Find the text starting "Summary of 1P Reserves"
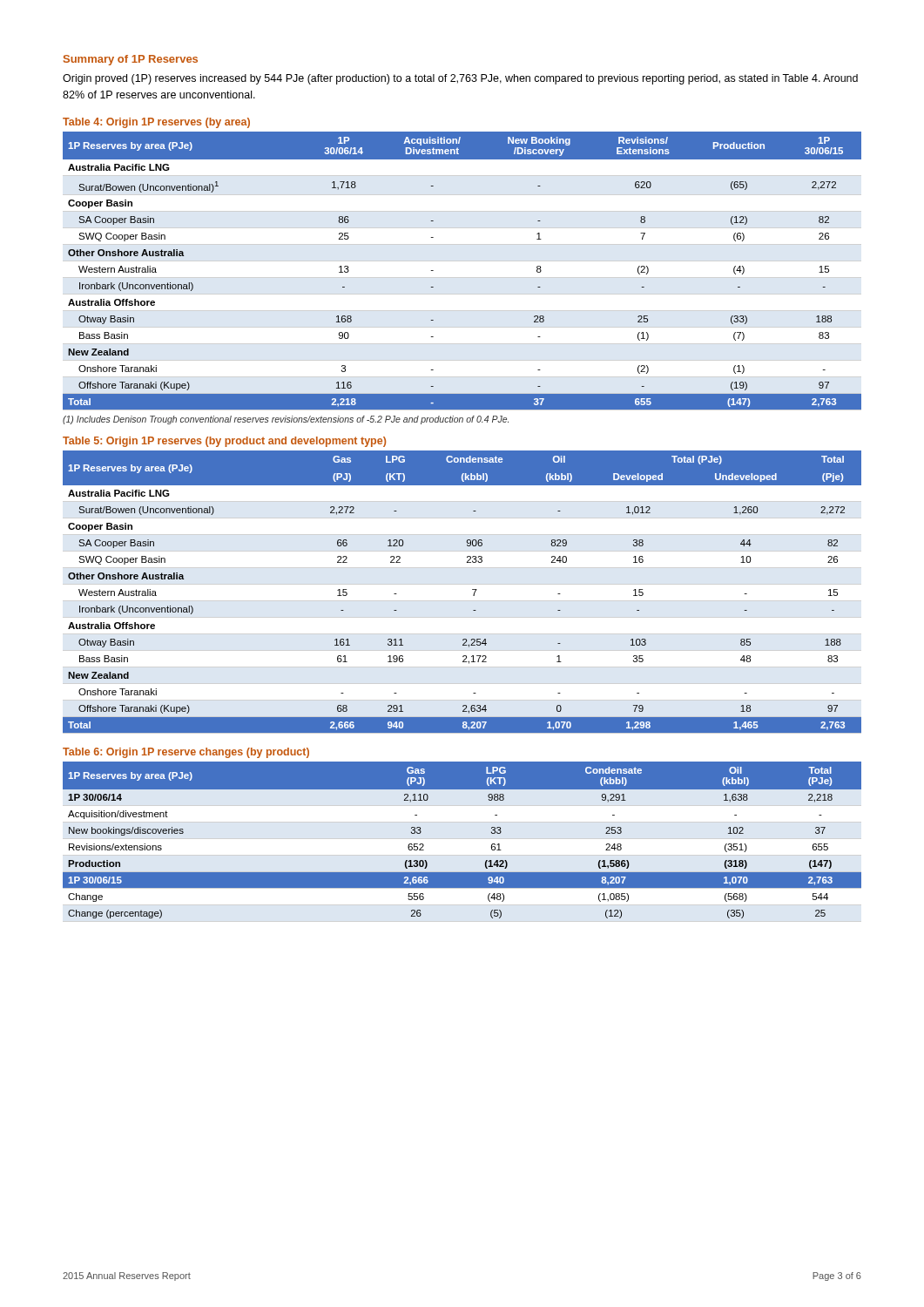The width and height of the screenshot is (924, 1307). coord(131,59)
